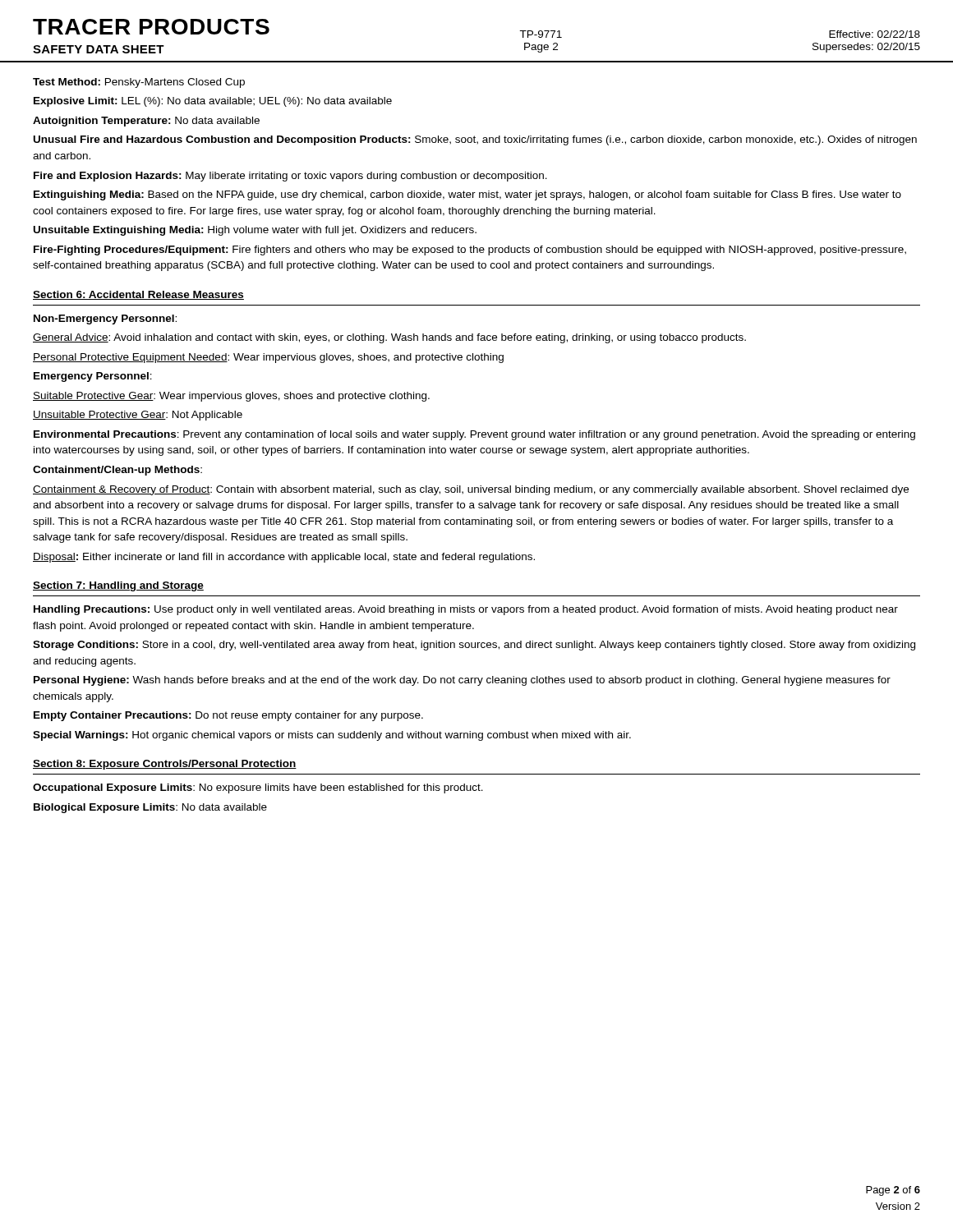Find the text block that says "General Advice: Avoid inhalation"
The image size is (953, 1232).
(390, 337)
